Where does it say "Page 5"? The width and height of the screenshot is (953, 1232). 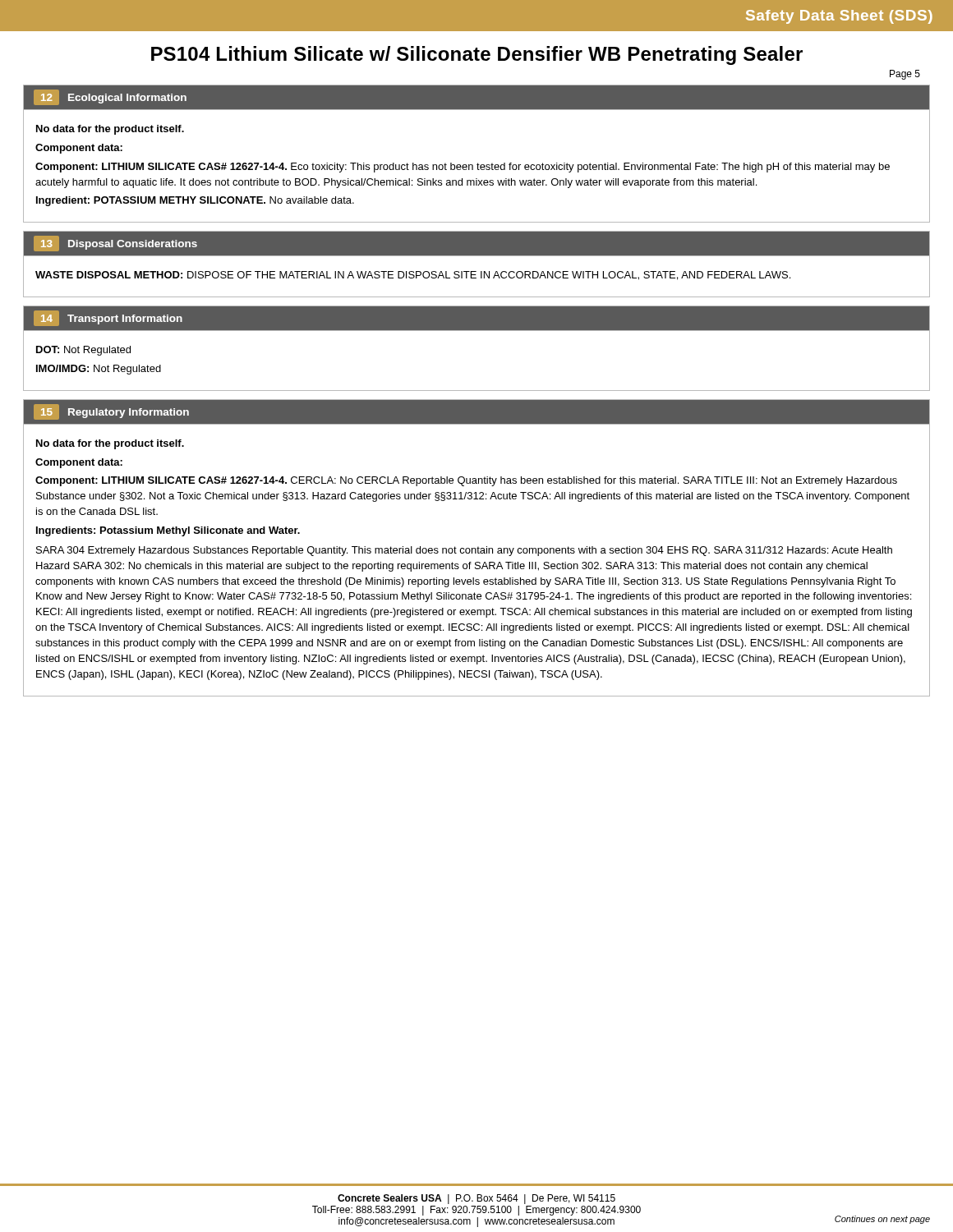pyautogui.click(x=904, y=74)
